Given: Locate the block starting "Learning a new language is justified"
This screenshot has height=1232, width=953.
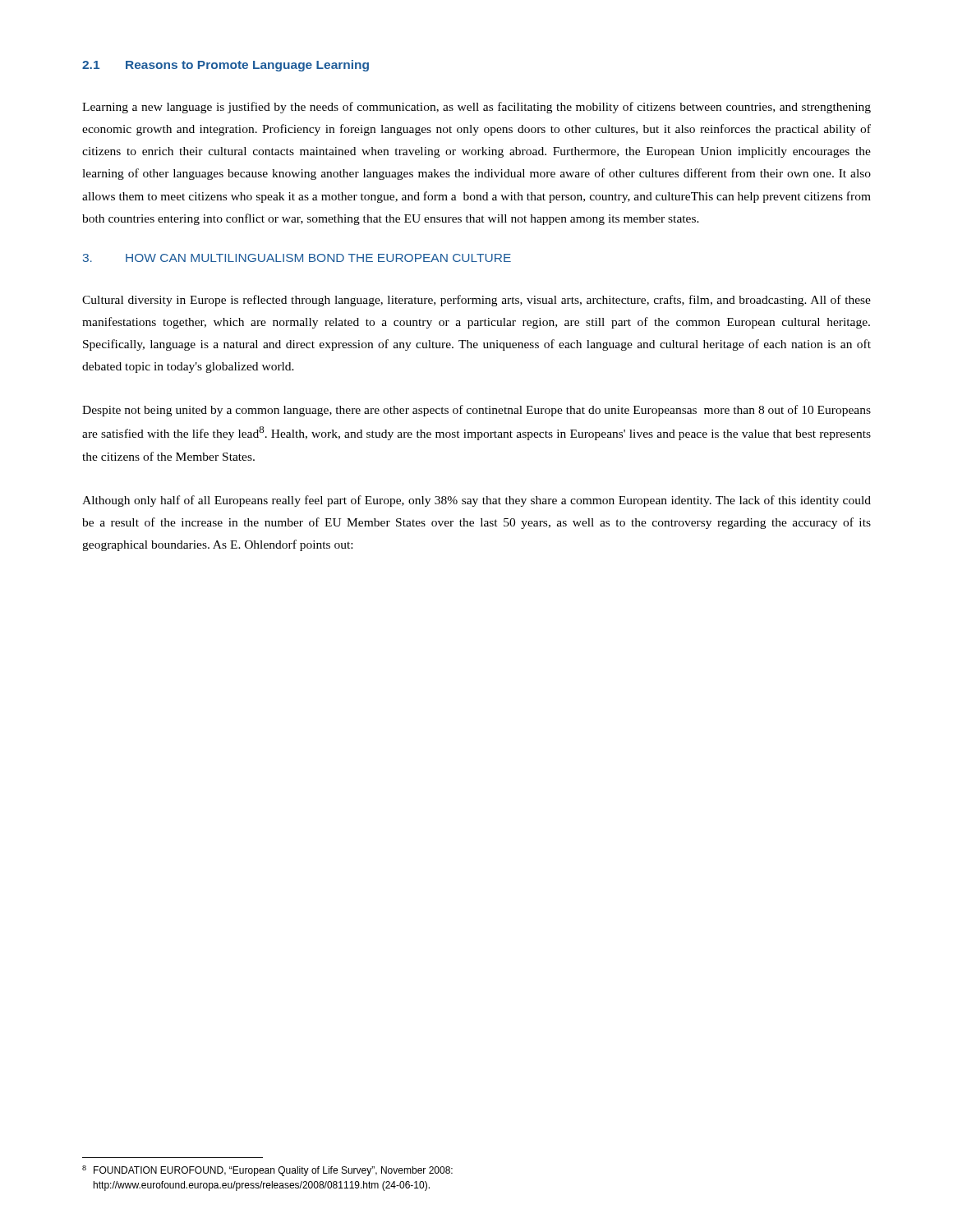Looking at the screenshot, I should (476, 162).
